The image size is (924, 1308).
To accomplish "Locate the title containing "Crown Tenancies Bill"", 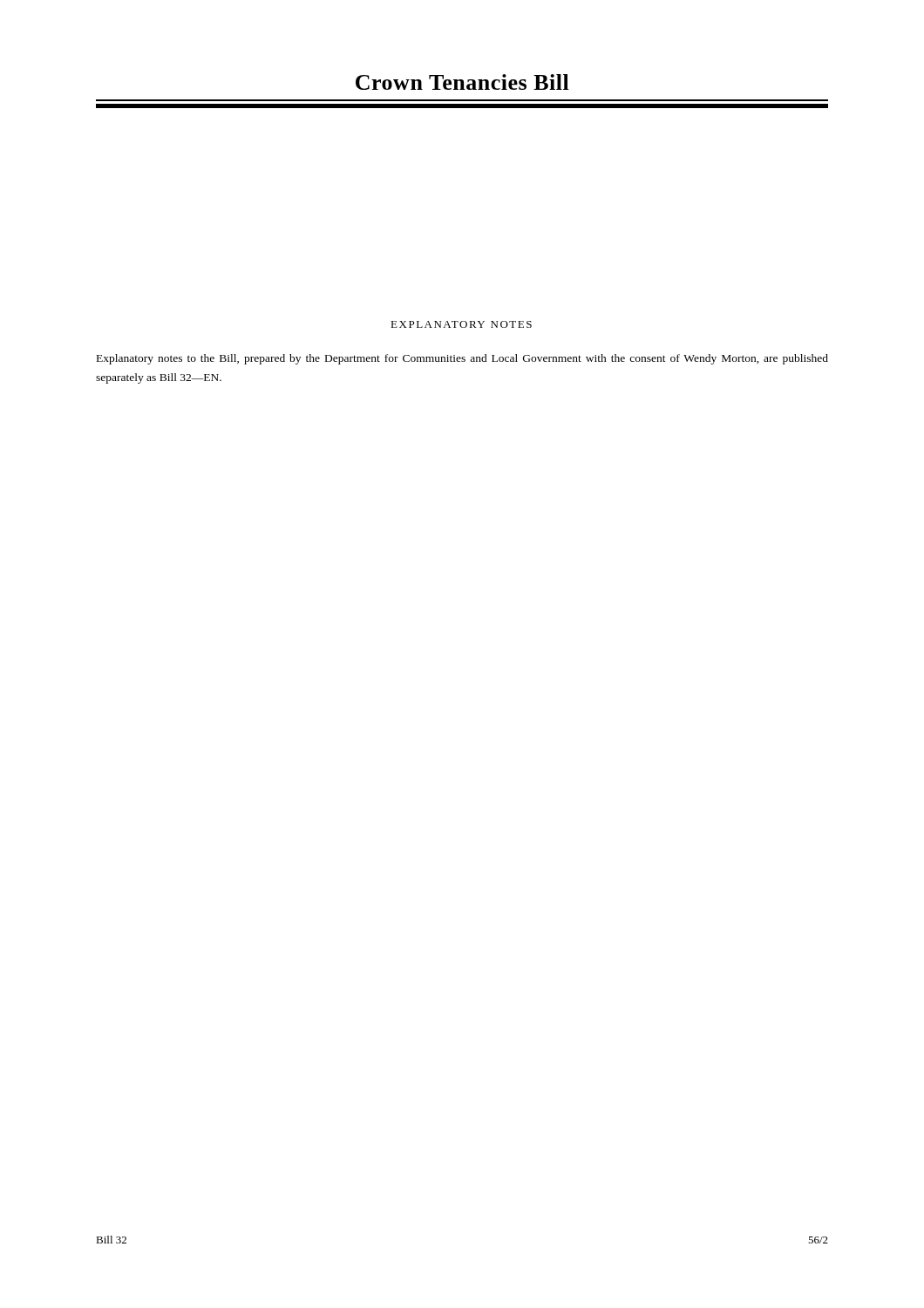I will pos(462,89).
